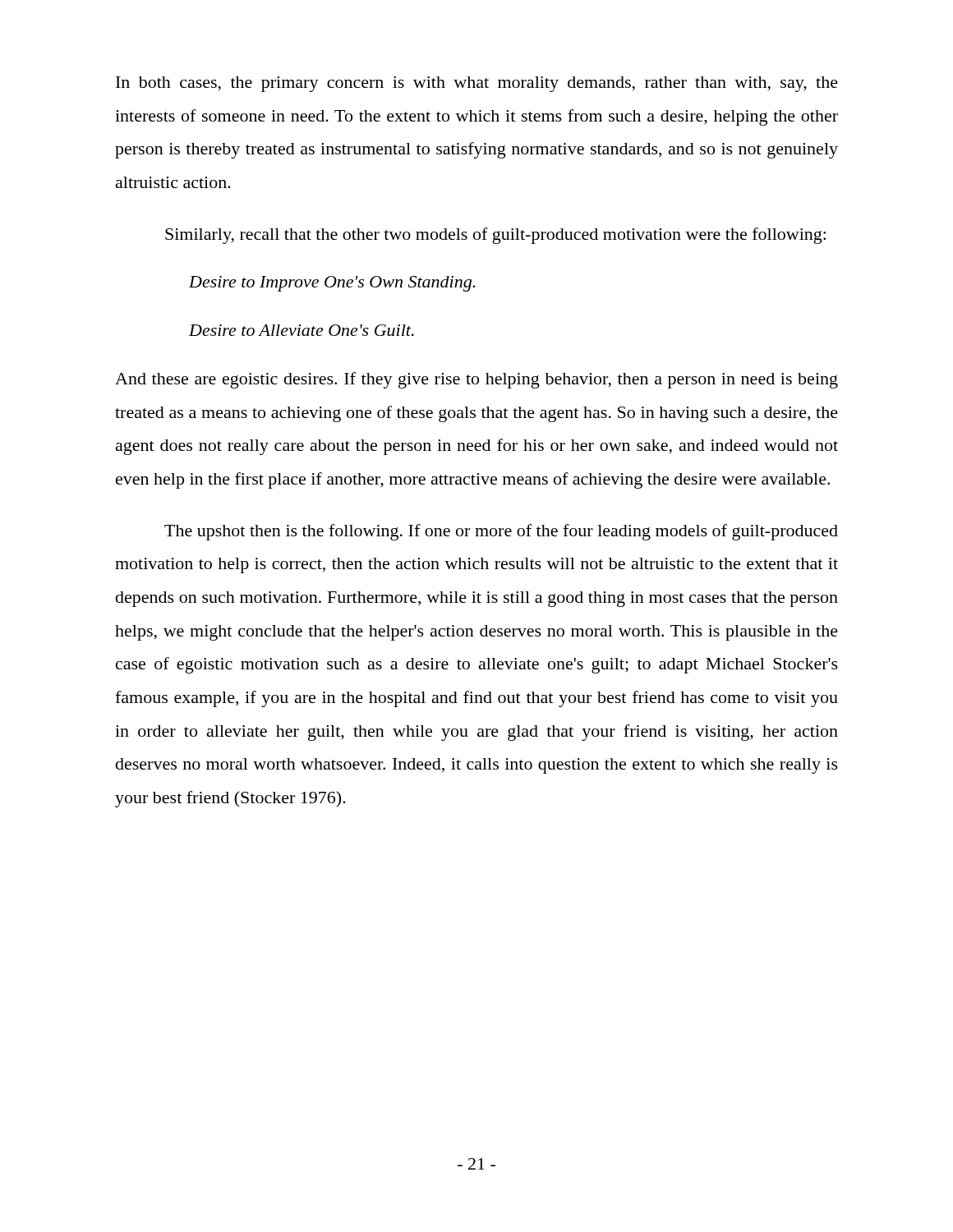Image resolution: width=953 pixels, height=1232 pixels.
Task: Point to the text block starting "Desire to Alleviate One's"
Action: pos(302,330)
